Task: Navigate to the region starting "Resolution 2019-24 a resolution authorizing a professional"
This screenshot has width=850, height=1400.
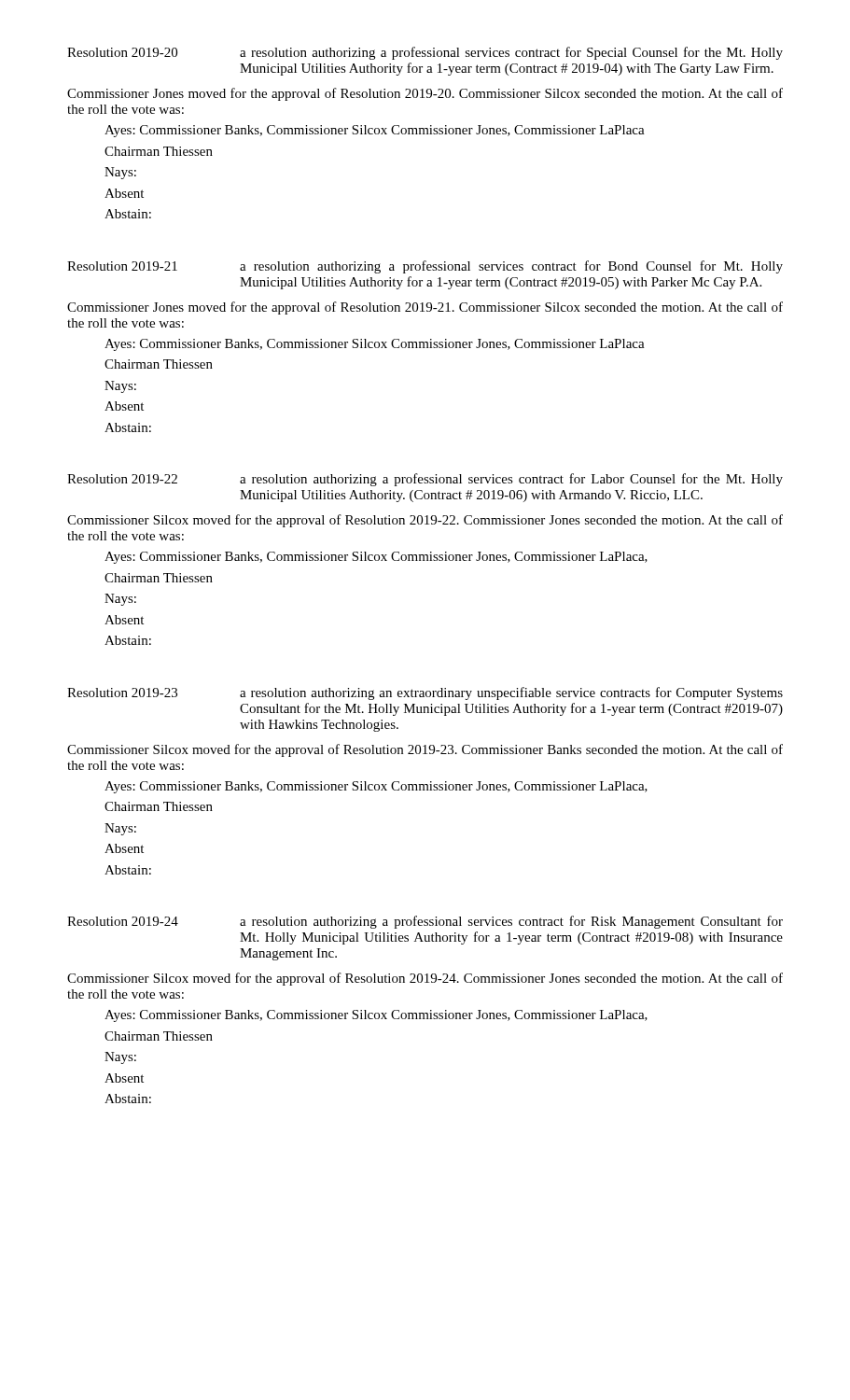Action: (425, 938)
